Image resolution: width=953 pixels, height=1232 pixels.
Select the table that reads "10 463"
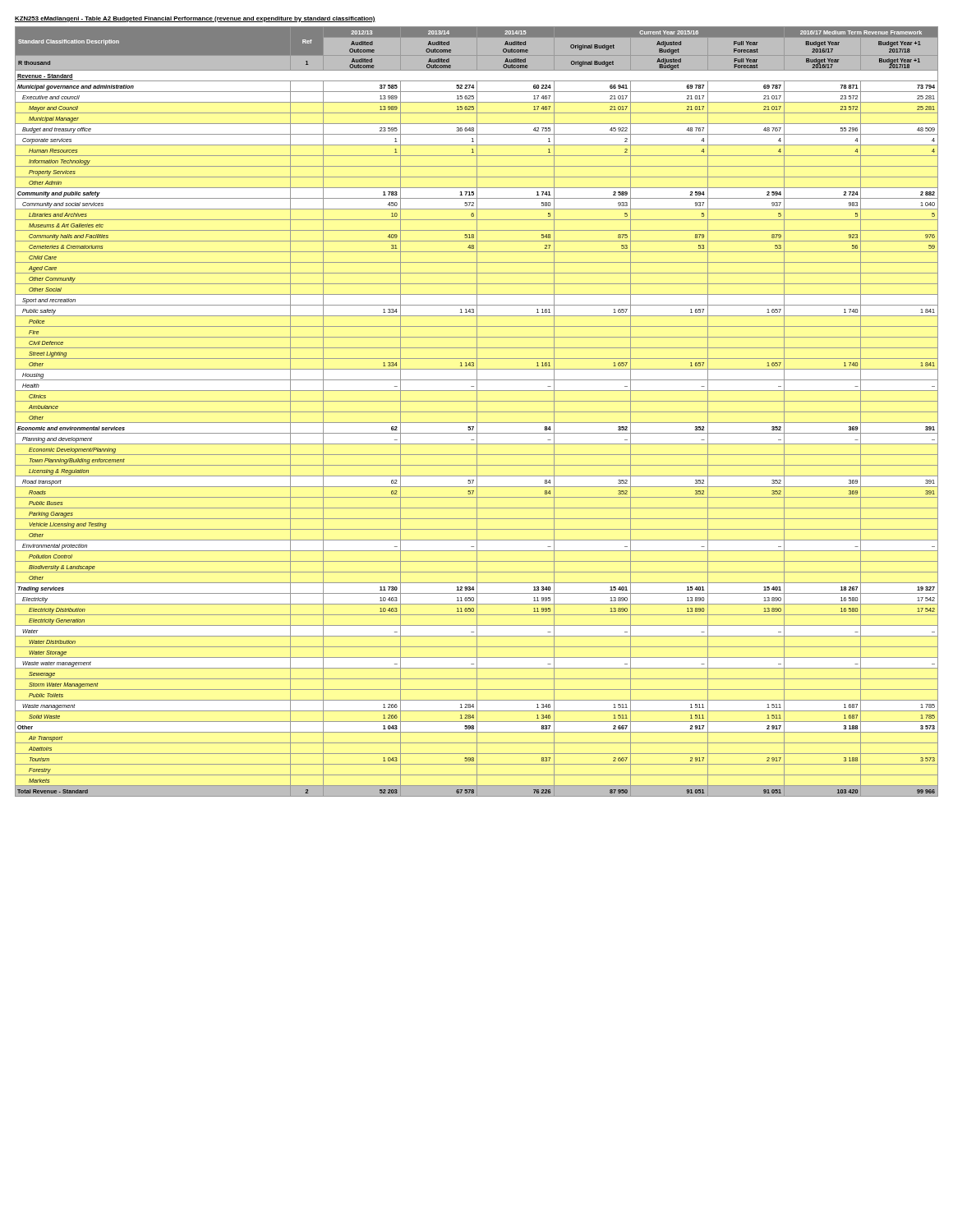(x=476, y=411)
